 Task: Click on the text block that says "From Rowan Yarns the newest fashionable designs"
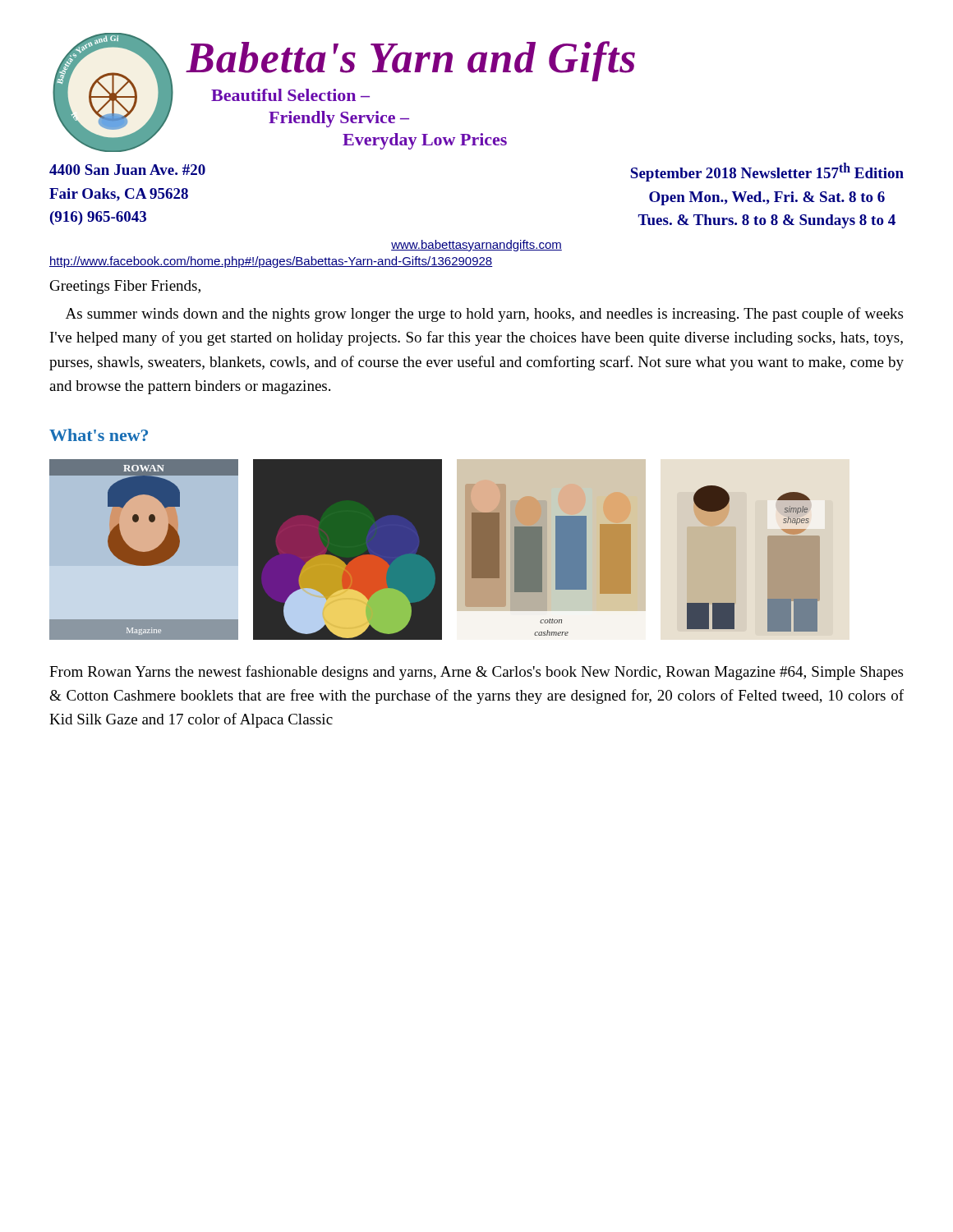point(476,695)
